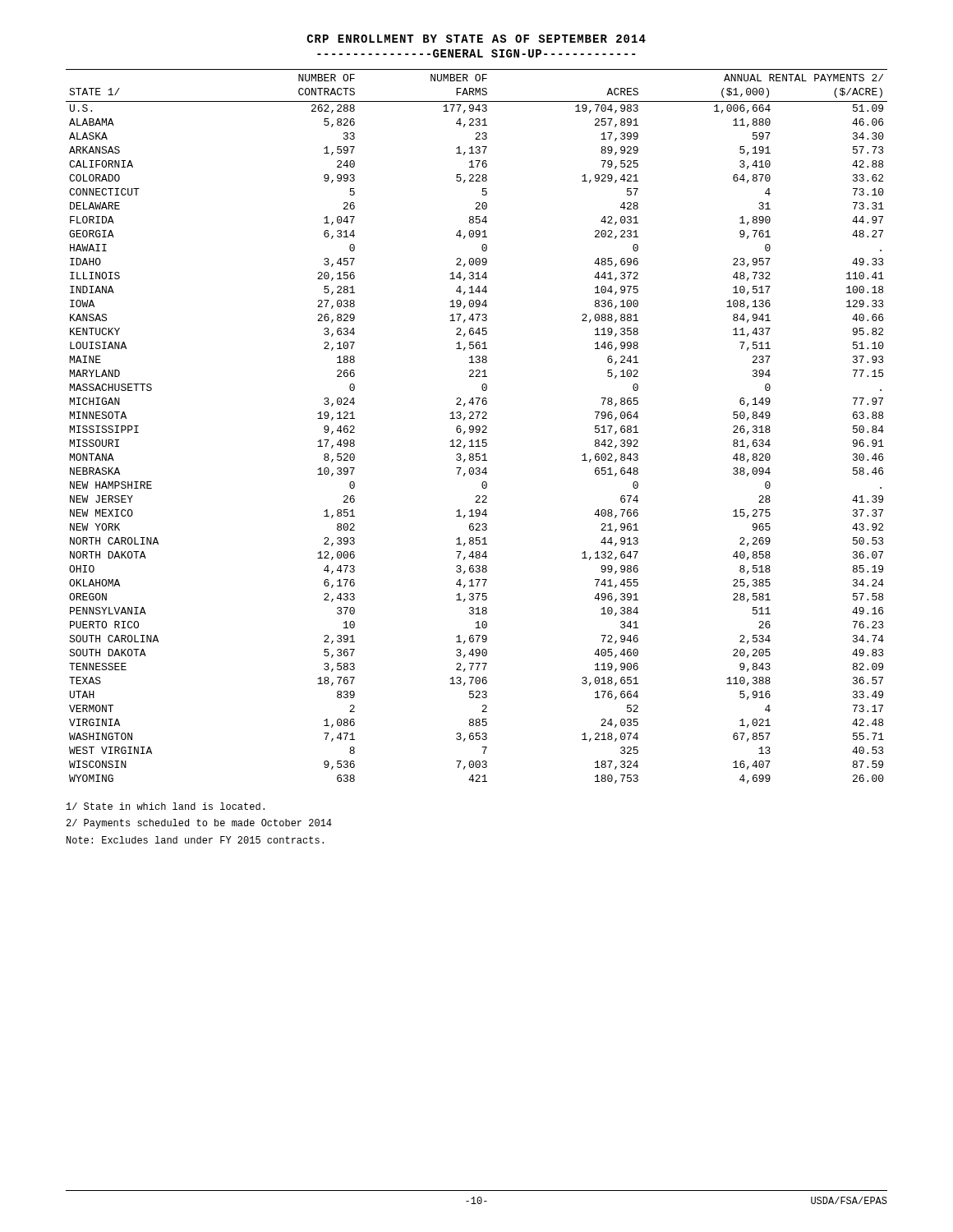Locate the text starting "1/ State in"

click(x=199, y=824)
